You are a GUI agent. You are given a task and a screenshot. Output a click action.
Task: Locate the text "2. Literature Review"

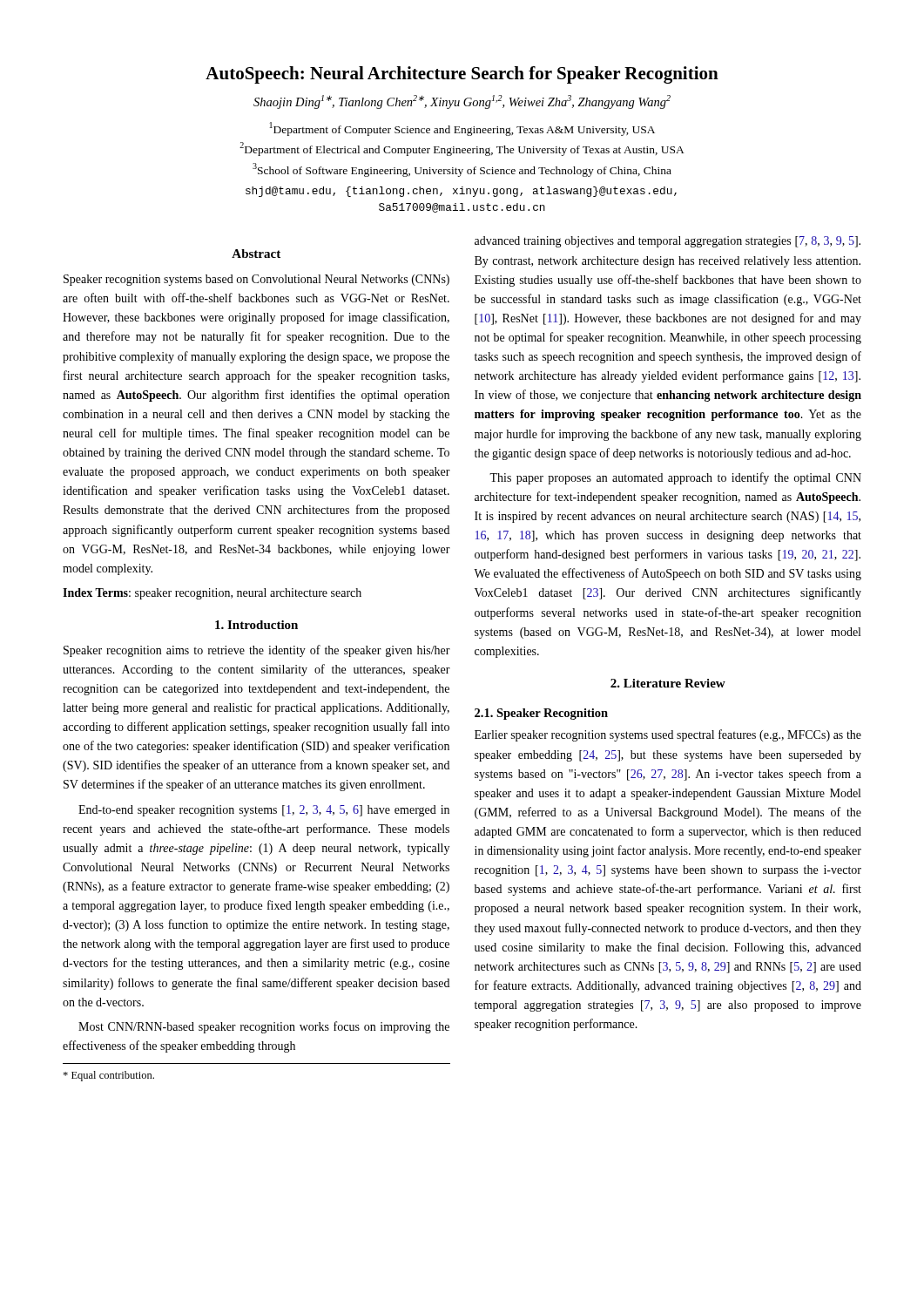(668, 683)
